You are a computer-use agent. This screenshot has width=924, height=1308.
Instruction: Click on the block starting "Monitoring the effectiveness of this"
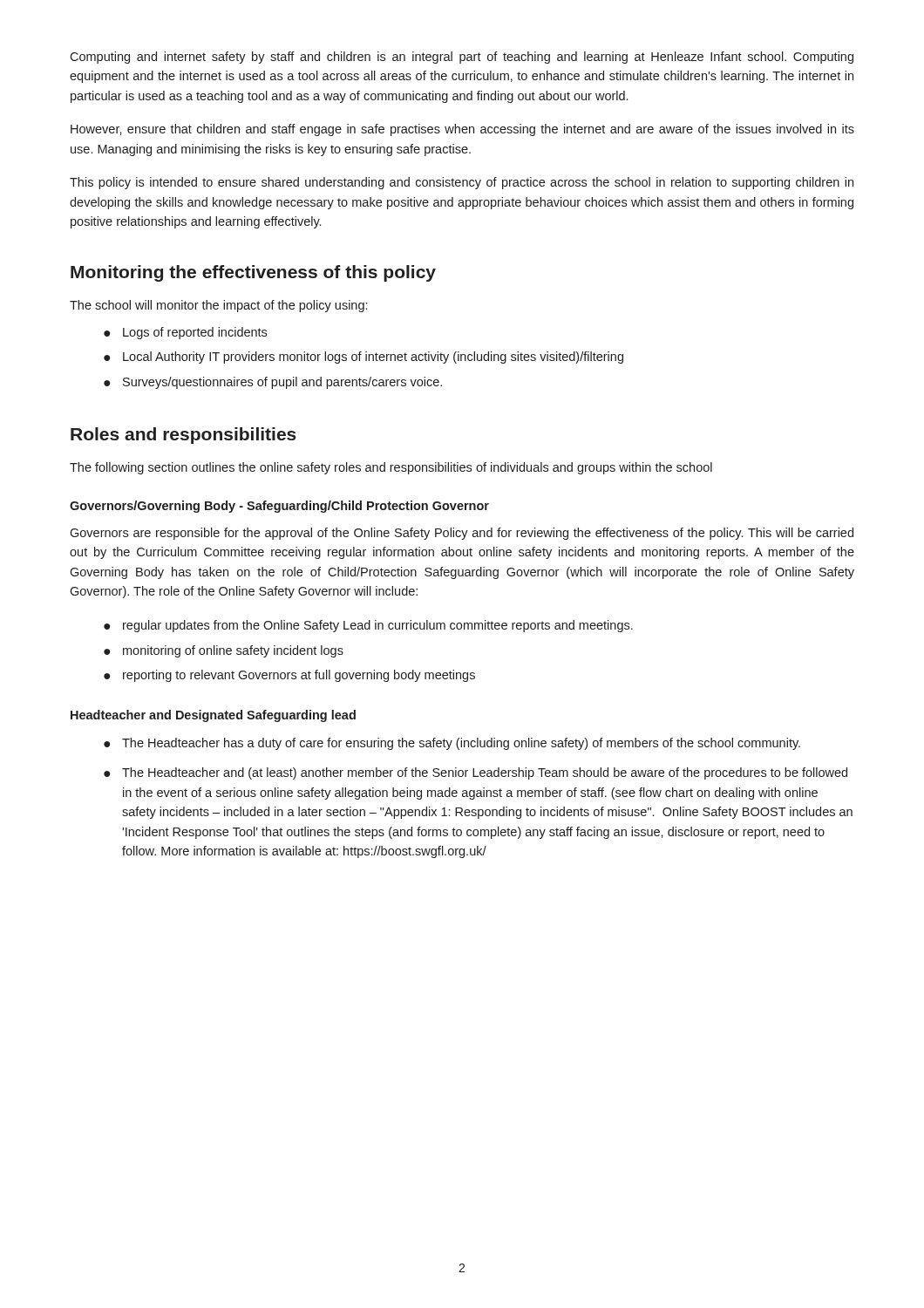click(253, 271)
